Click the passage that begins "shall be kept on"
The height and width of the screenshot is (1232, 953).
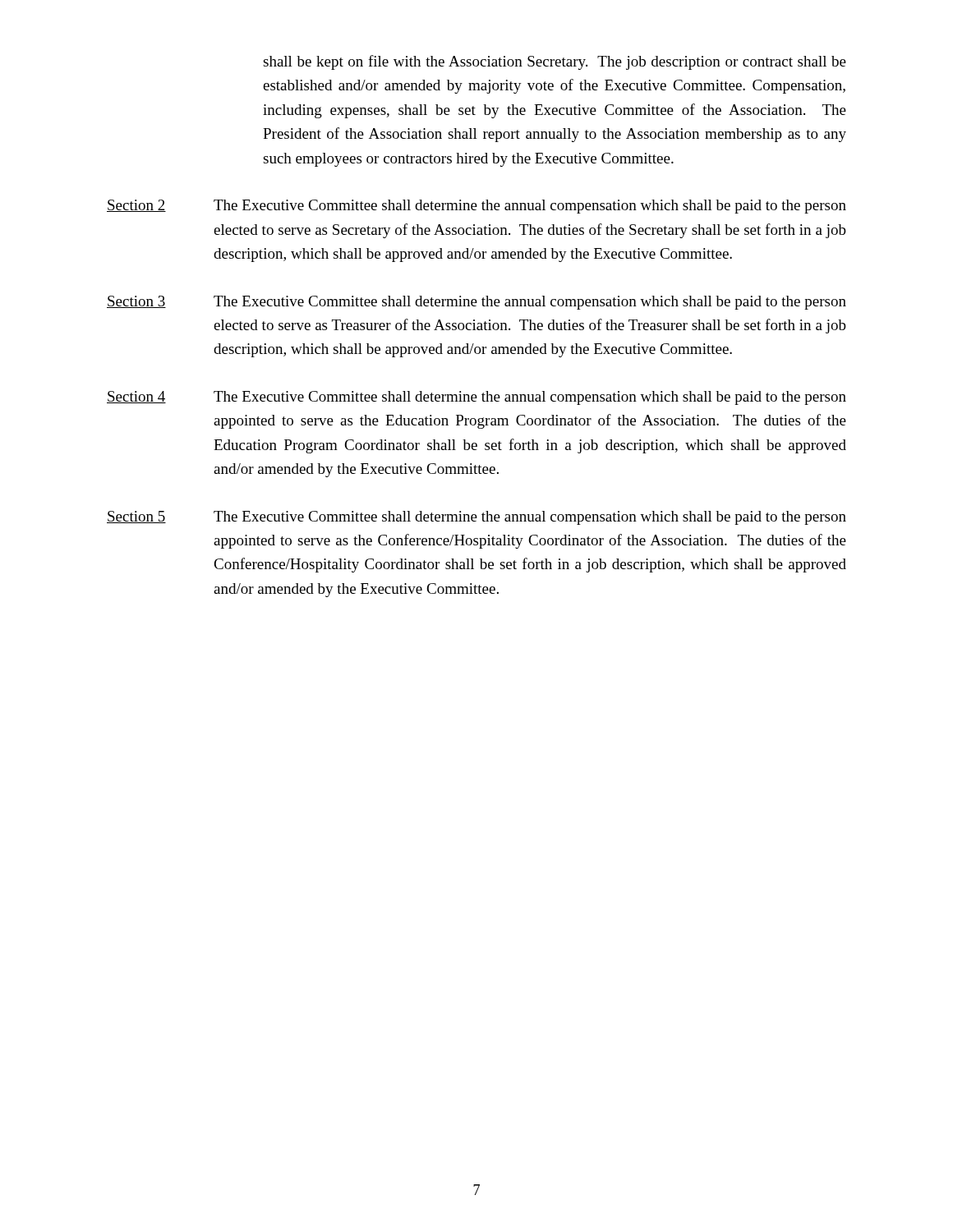[555, 110]
